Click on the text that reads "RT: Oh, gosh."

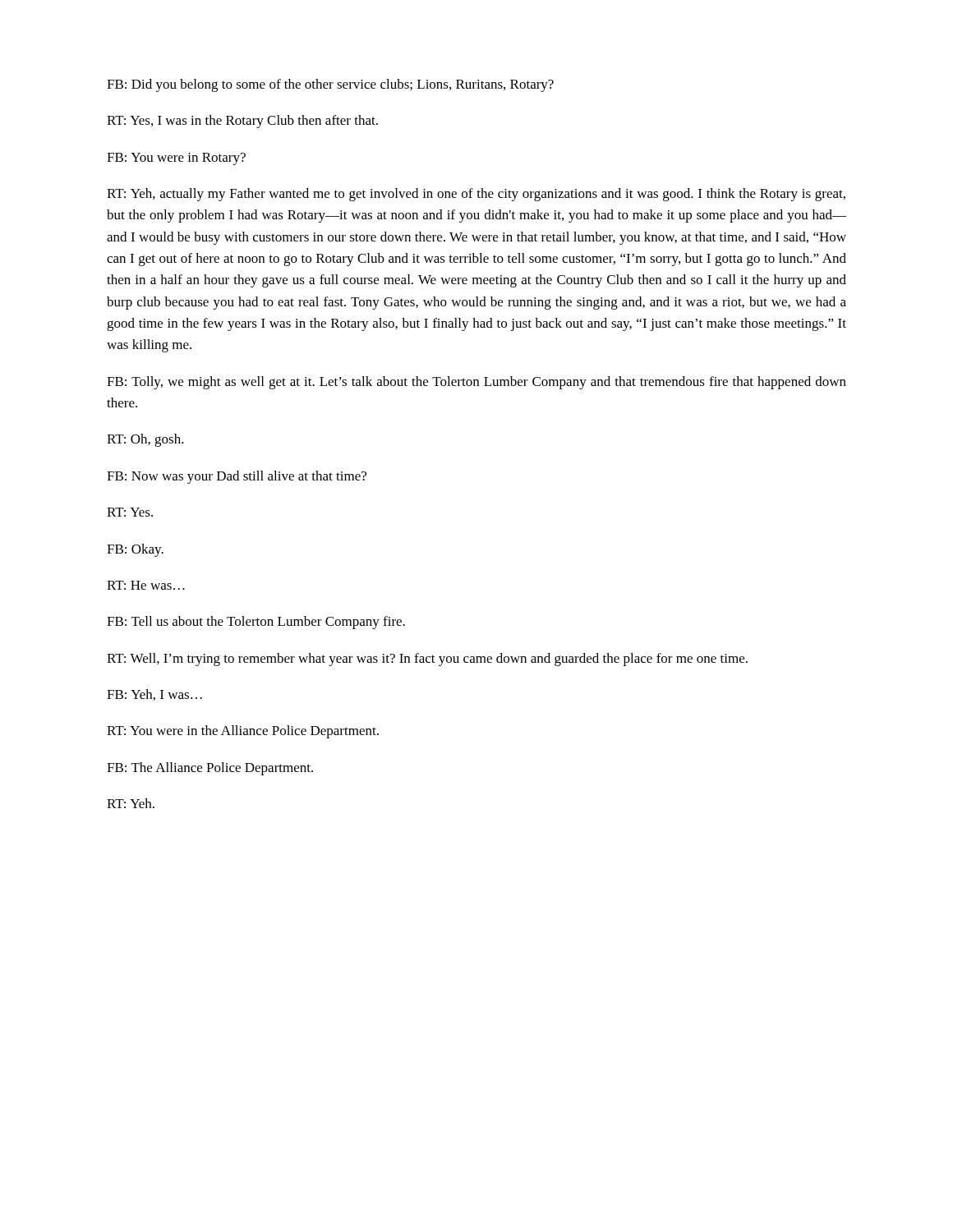tap(146, 439)
